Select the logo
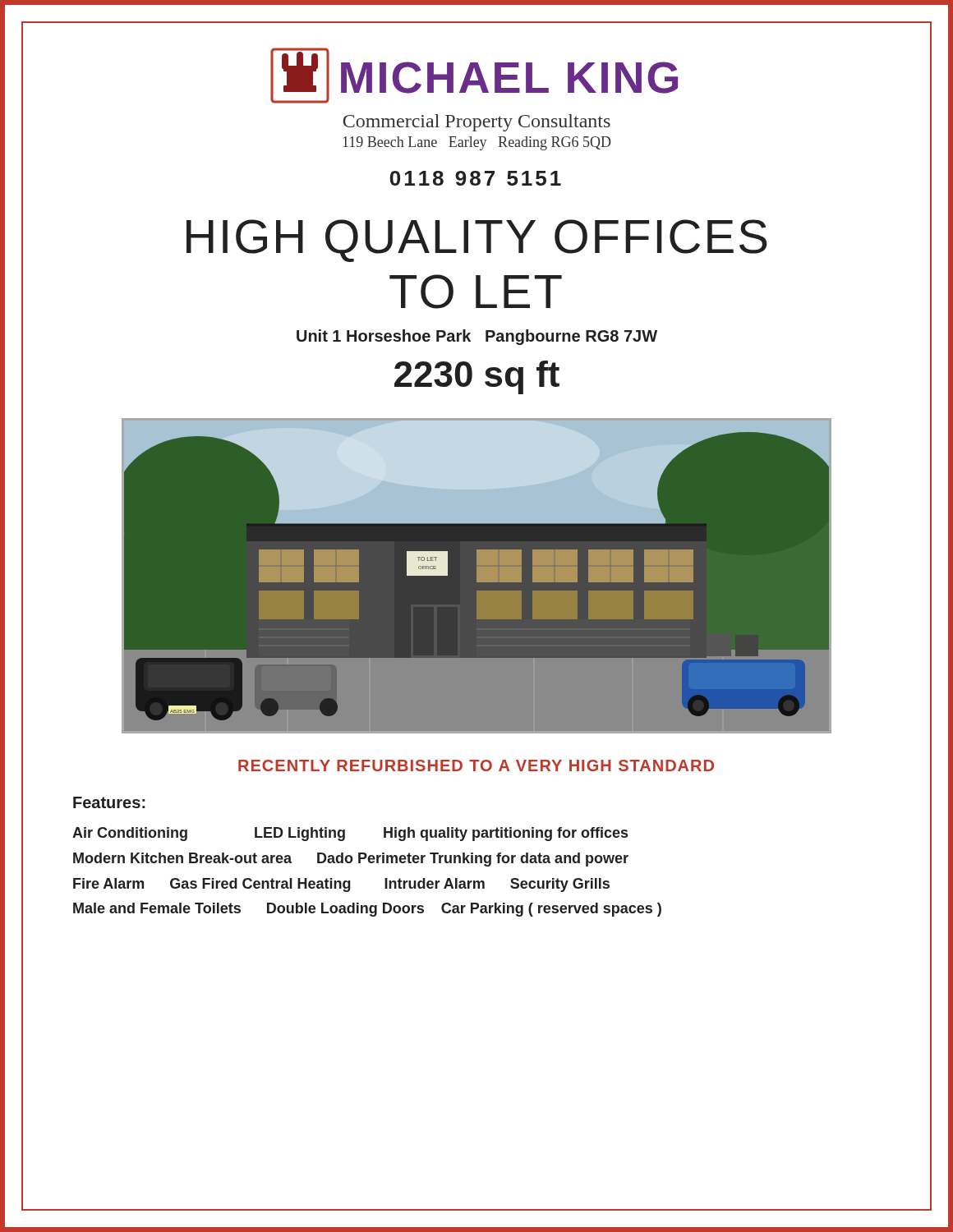Image resolution: width=953 pixels, height=1232 pixels. coord(476,77)
